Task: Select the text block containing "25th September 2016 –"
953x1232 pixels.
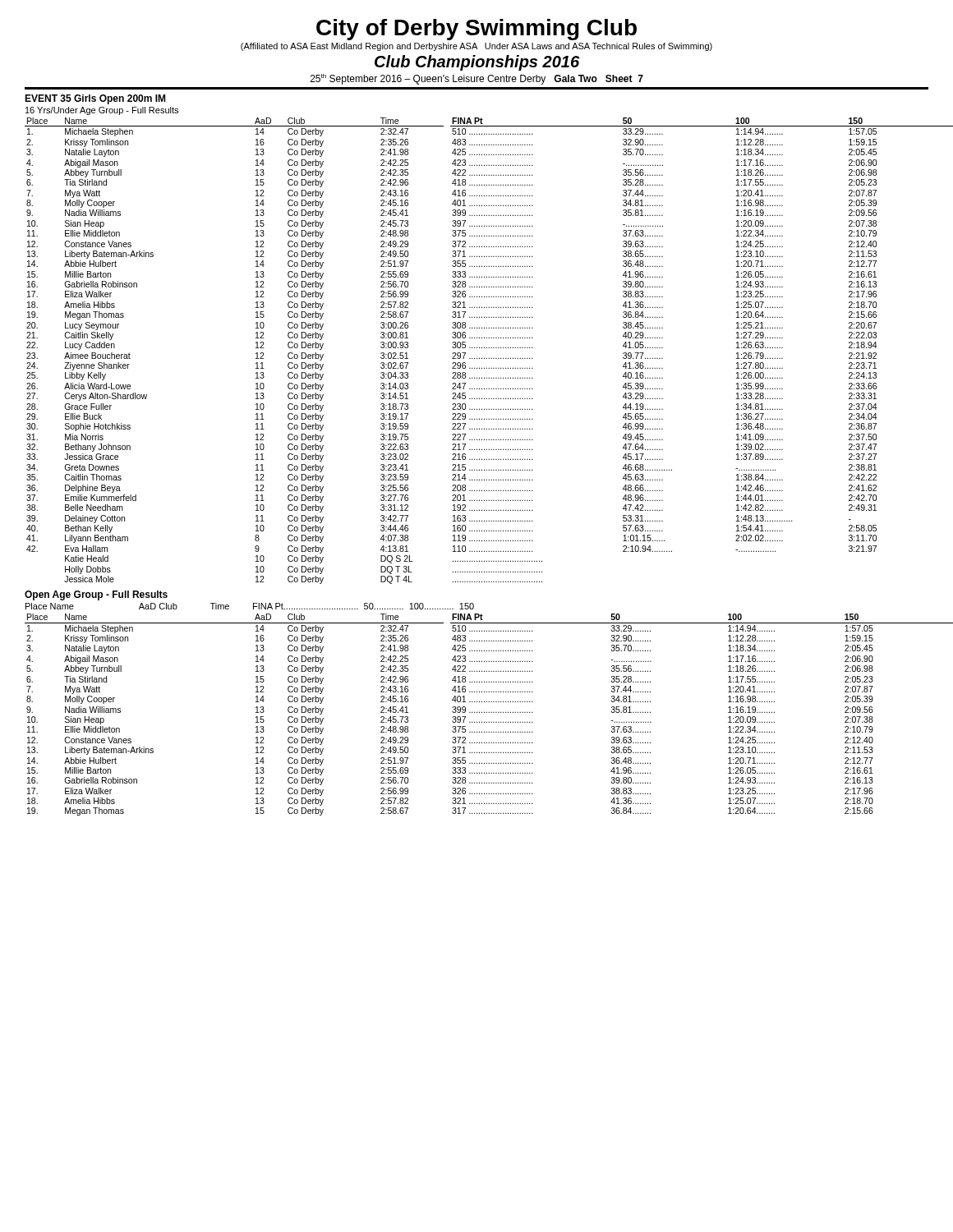Action: [476, 78]
